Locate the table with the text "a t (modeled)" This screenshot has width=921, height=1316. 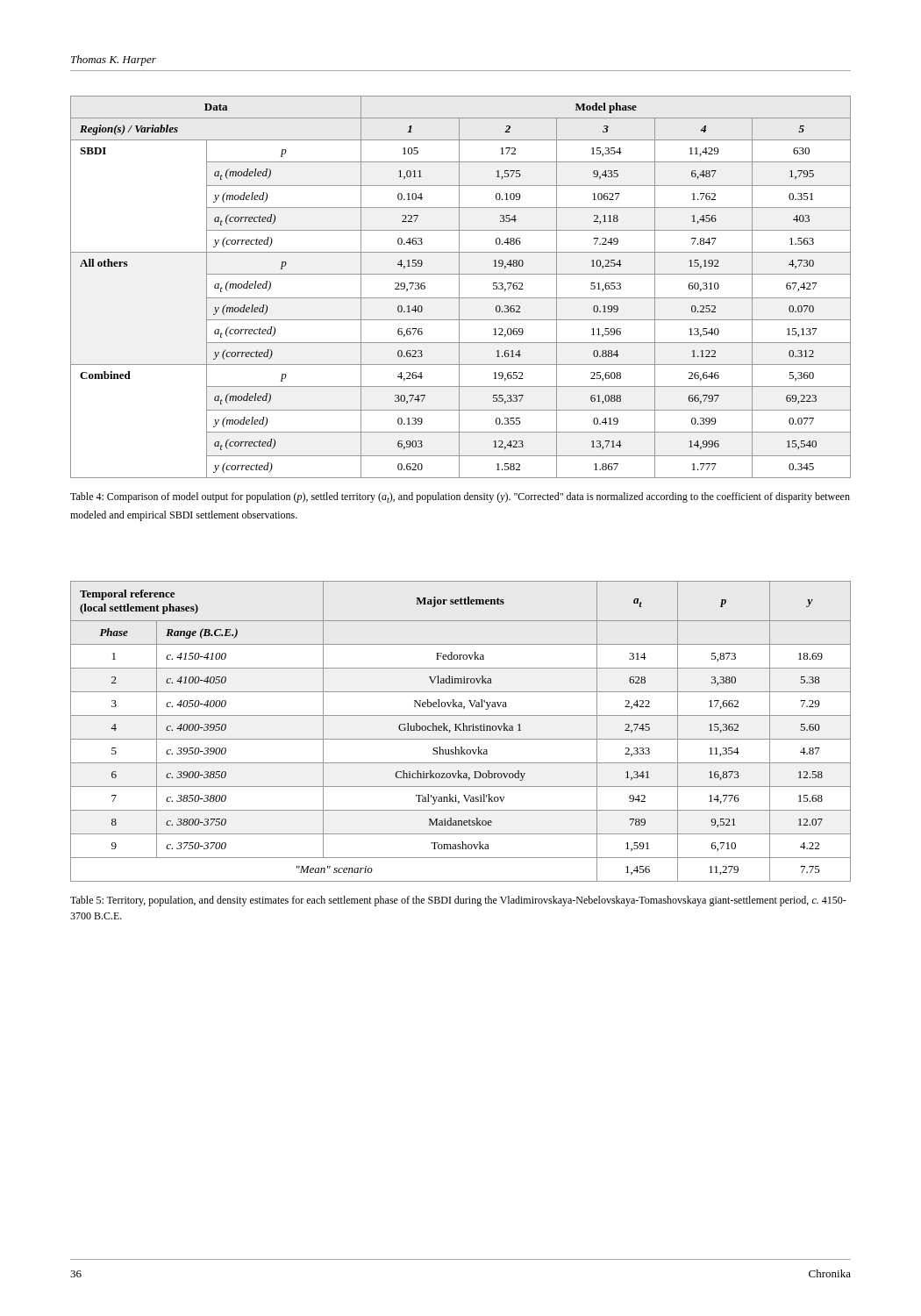click(x=460, y=287)
